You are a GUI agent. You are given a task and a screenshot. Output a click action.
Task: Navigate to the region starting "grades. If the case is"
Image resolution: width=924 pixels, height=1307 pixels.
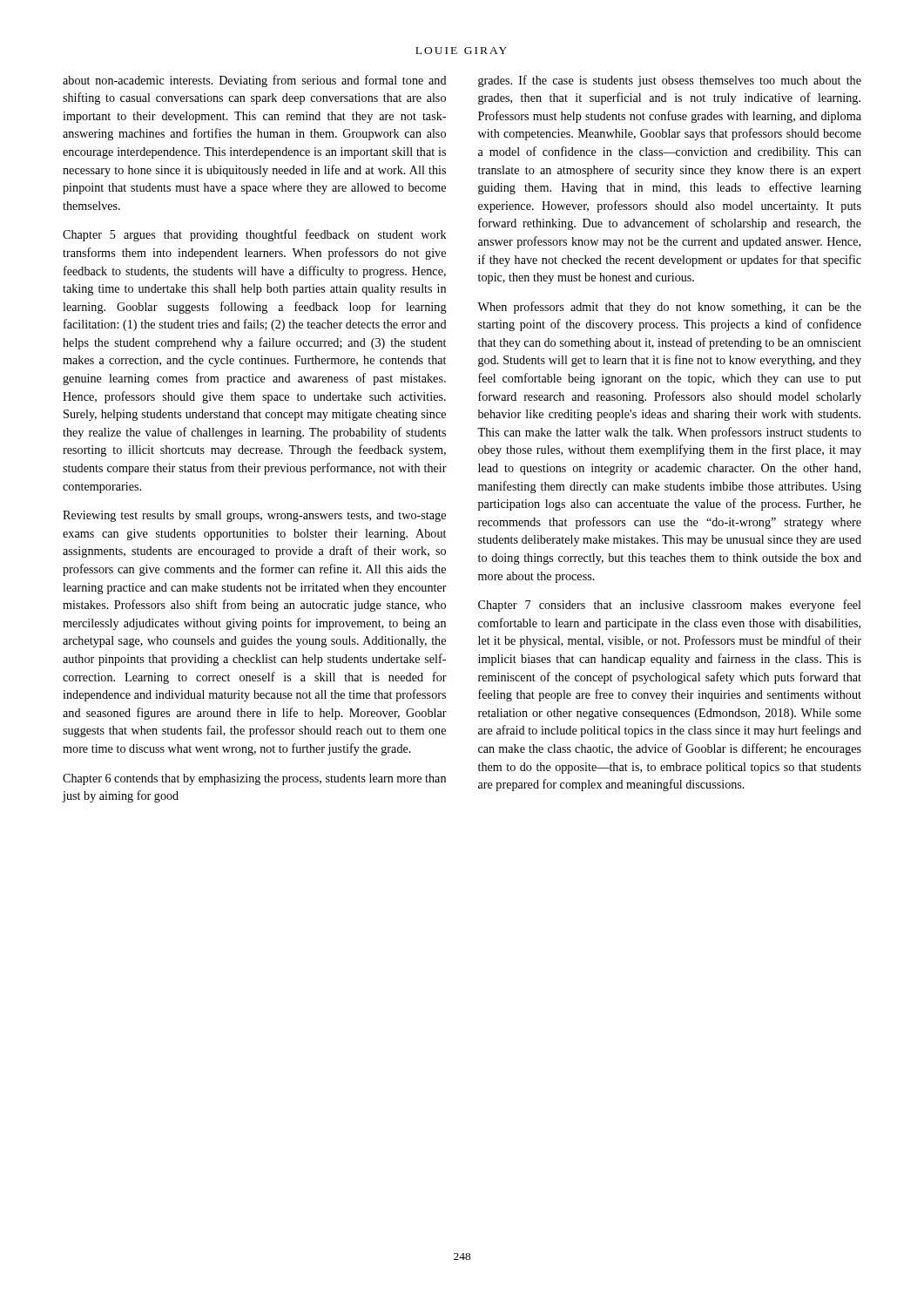coord(669,179)
